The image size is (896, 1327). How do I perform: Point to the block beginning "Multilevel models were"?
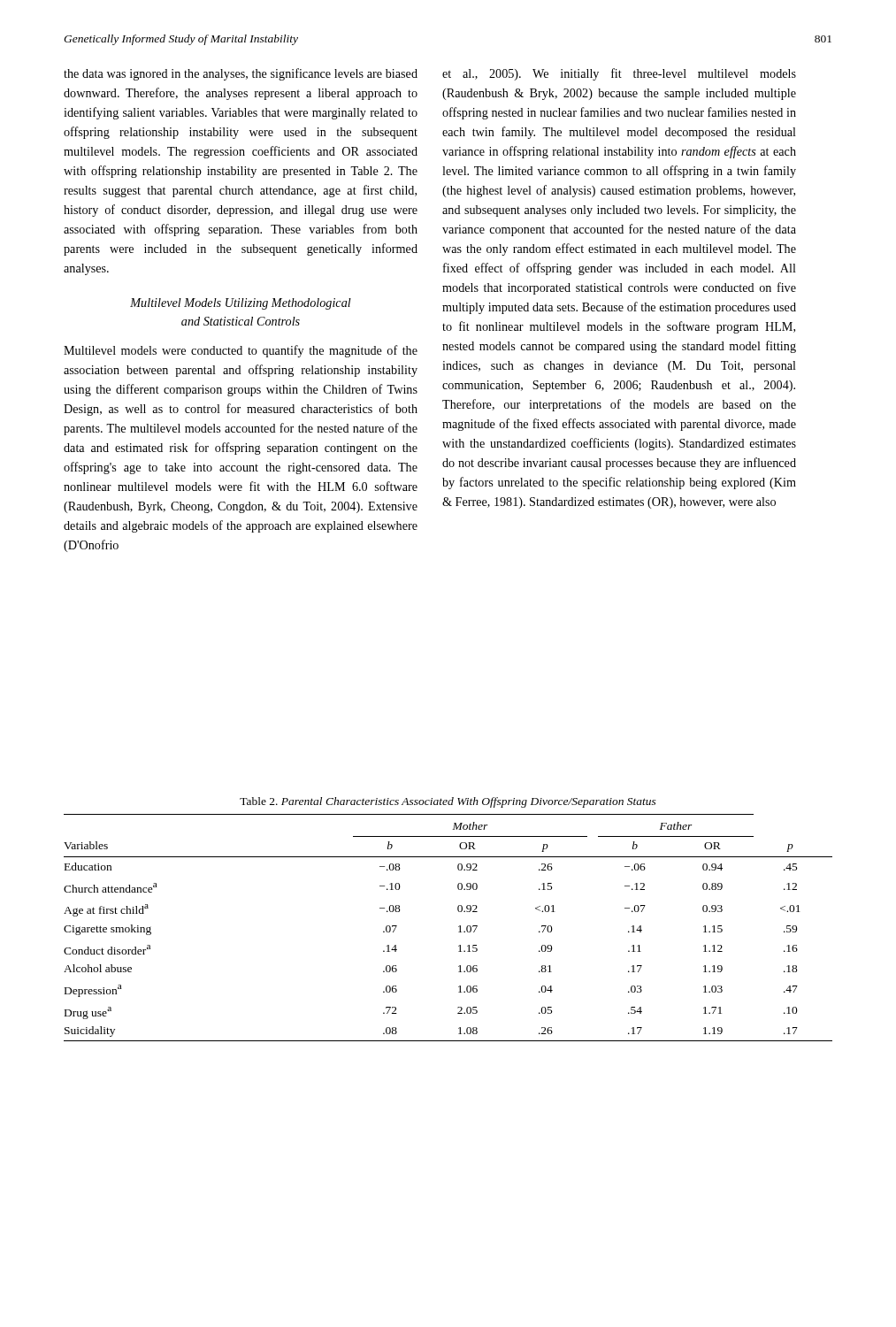click(x=241, y=447)
